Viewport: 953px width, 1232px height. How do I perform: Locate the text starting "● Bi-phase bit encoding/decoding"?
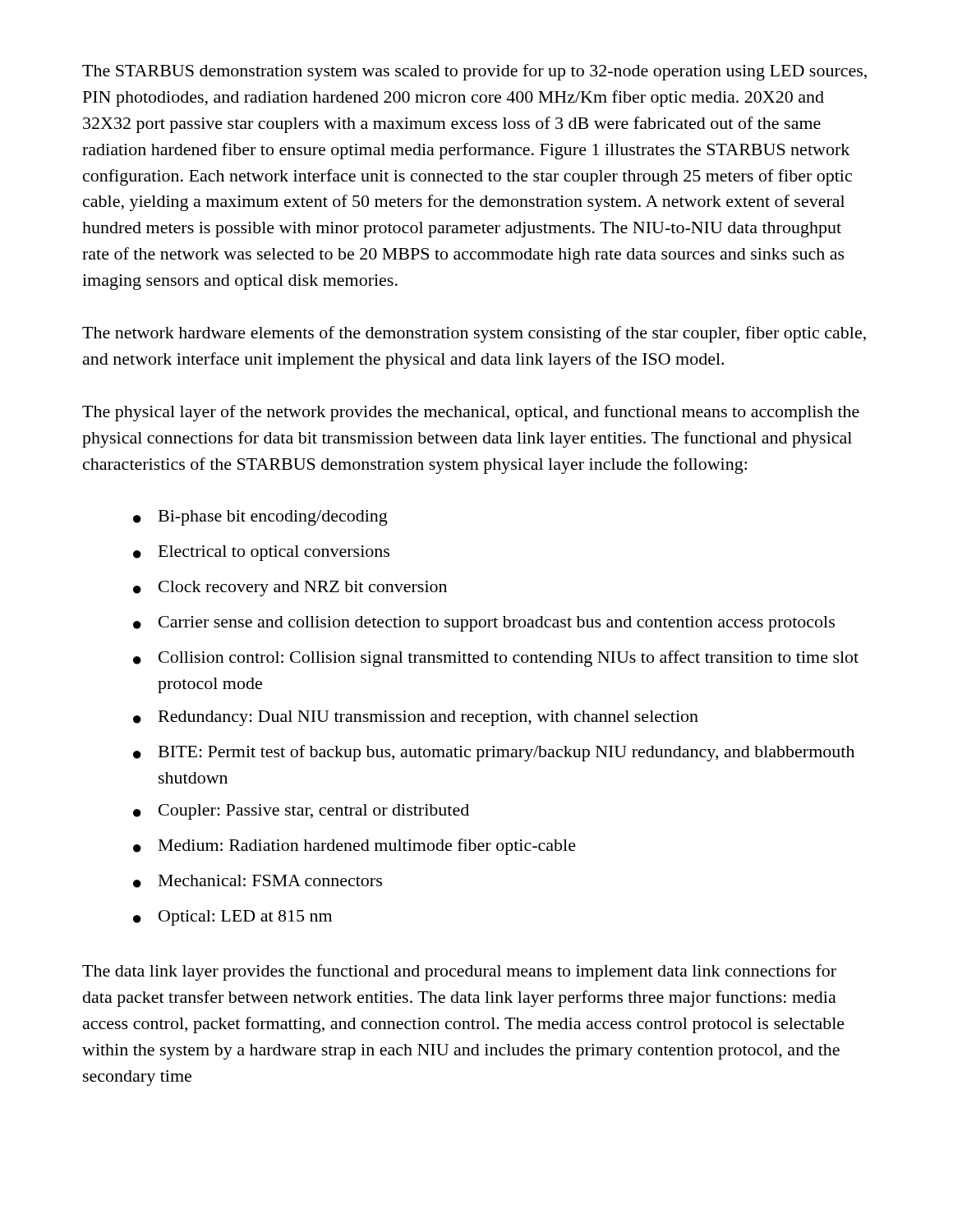click(x=260, y=518)
